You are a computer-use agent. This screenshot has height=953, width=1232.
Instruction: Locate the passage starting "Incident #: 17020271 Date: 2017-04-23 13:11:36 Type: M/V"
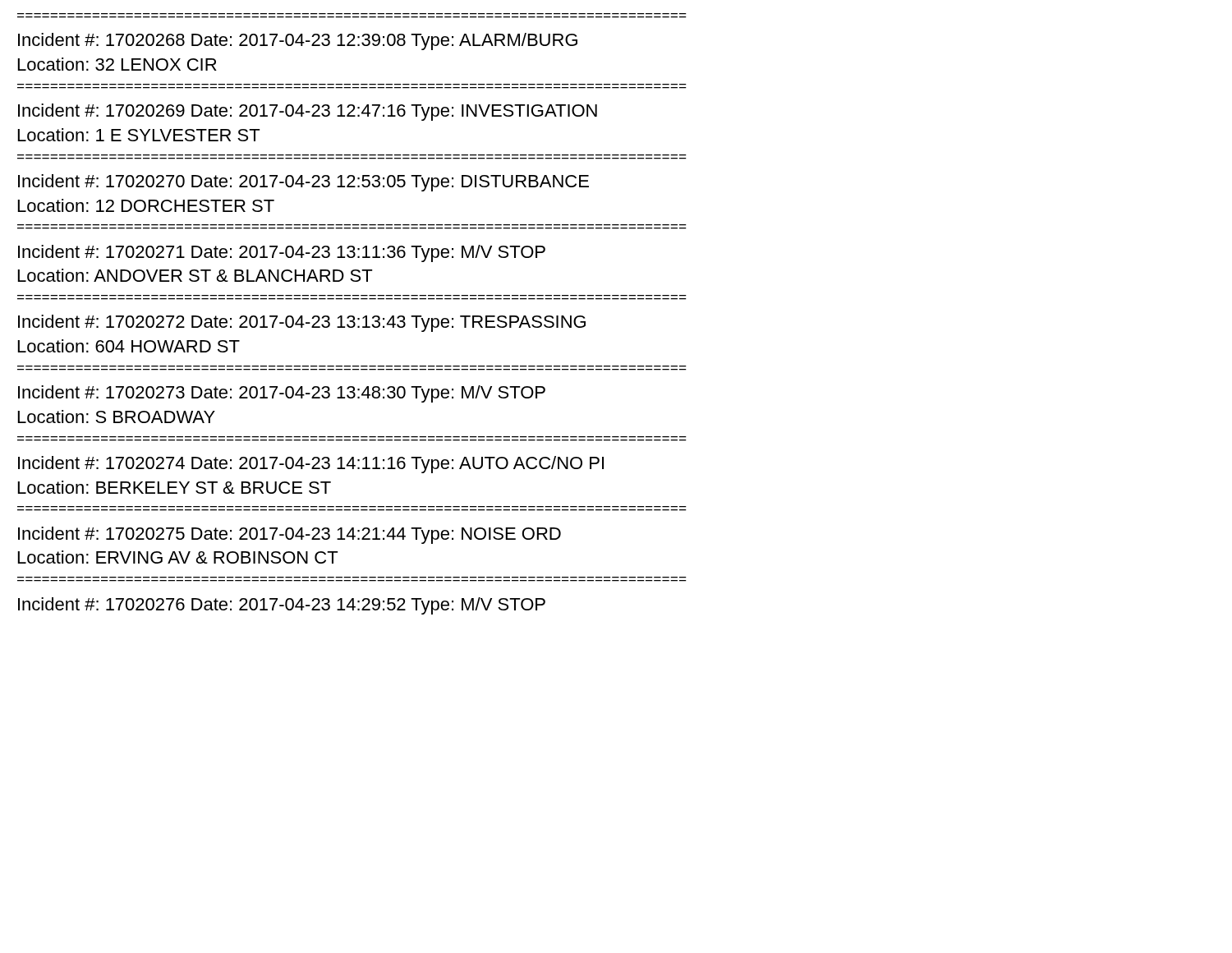[282, 253]
